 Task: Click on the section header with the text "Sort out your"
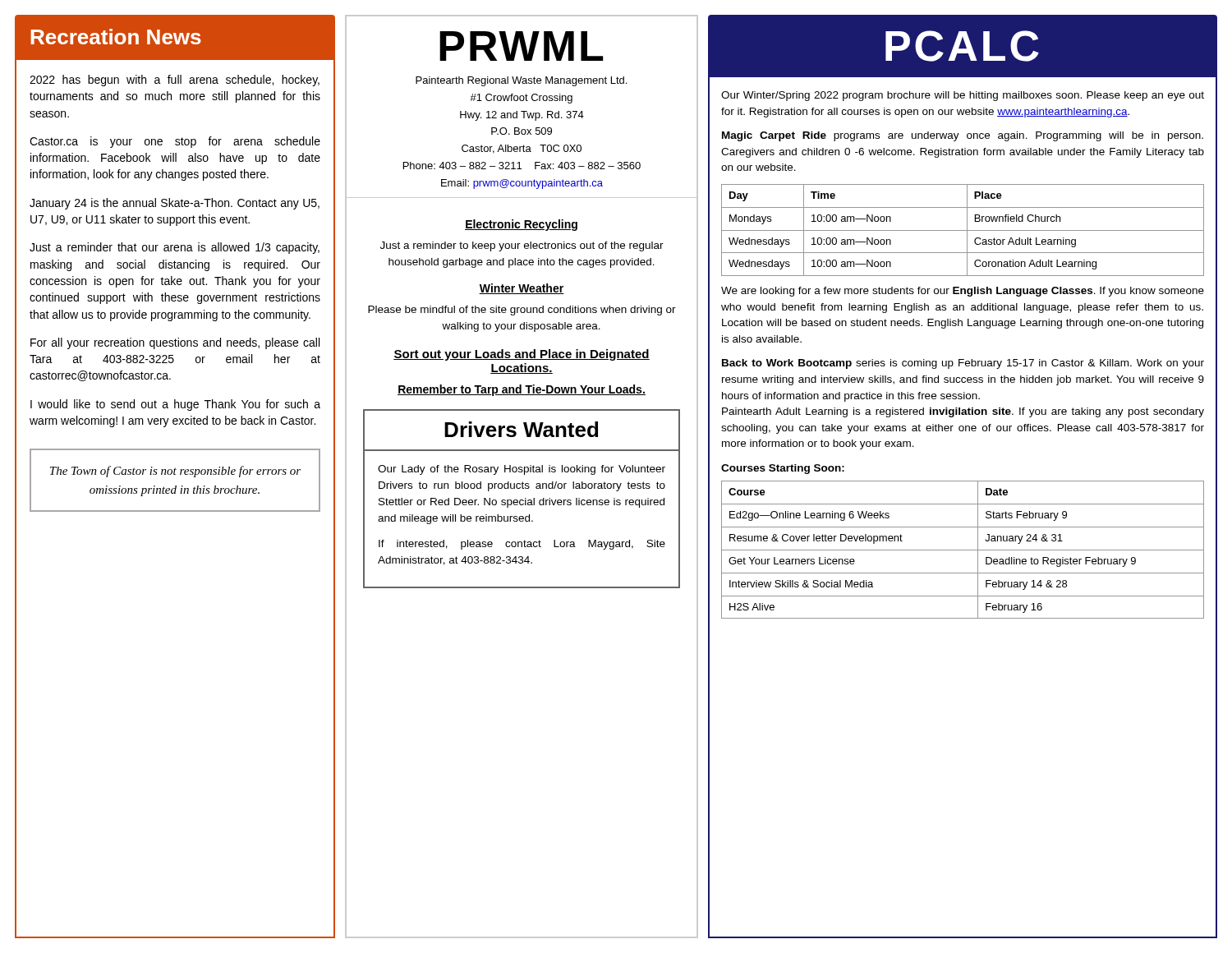(522, 360)
